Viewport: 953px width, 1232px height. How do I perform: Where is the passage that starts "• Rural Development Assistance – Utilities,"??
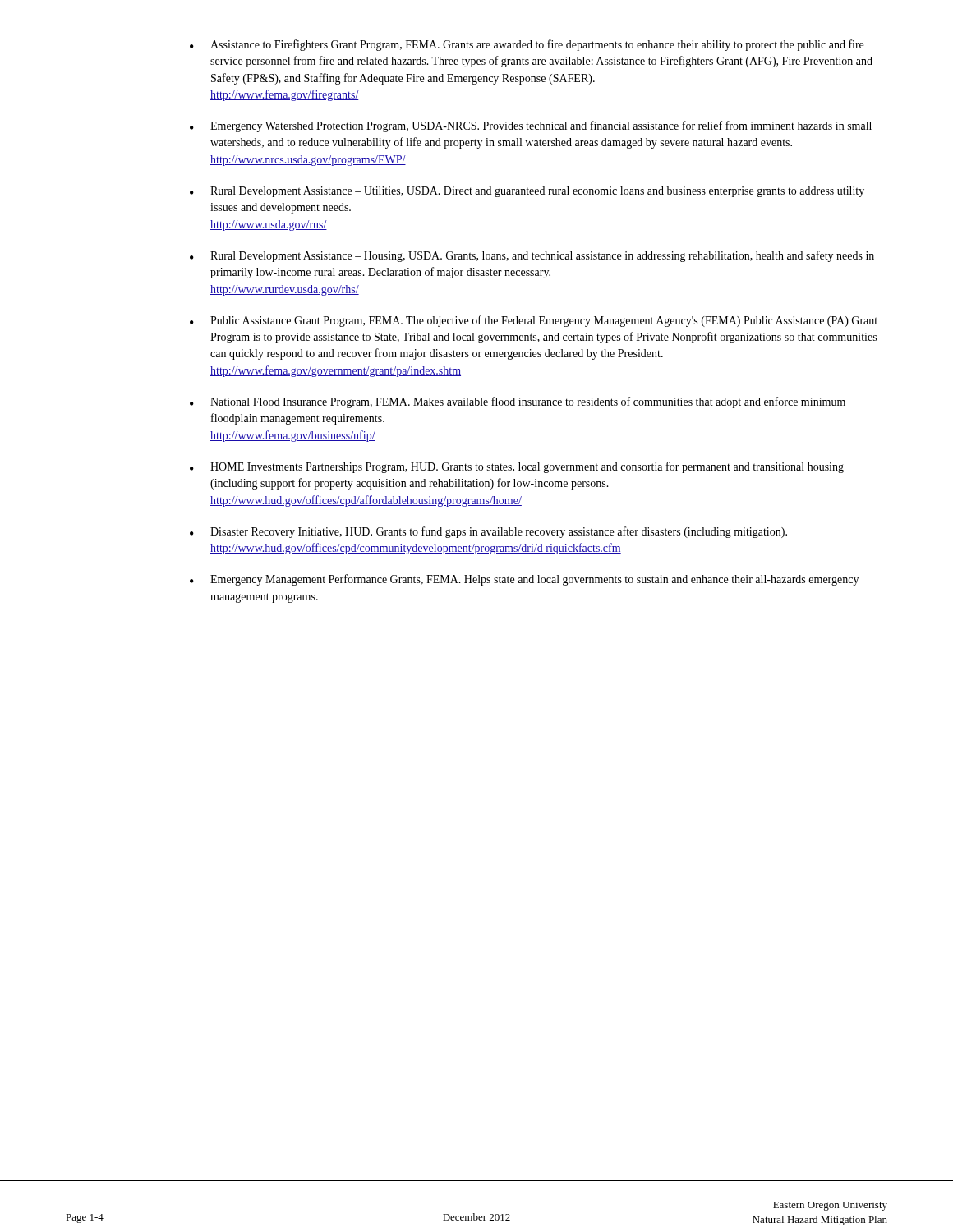coord(527,192)
